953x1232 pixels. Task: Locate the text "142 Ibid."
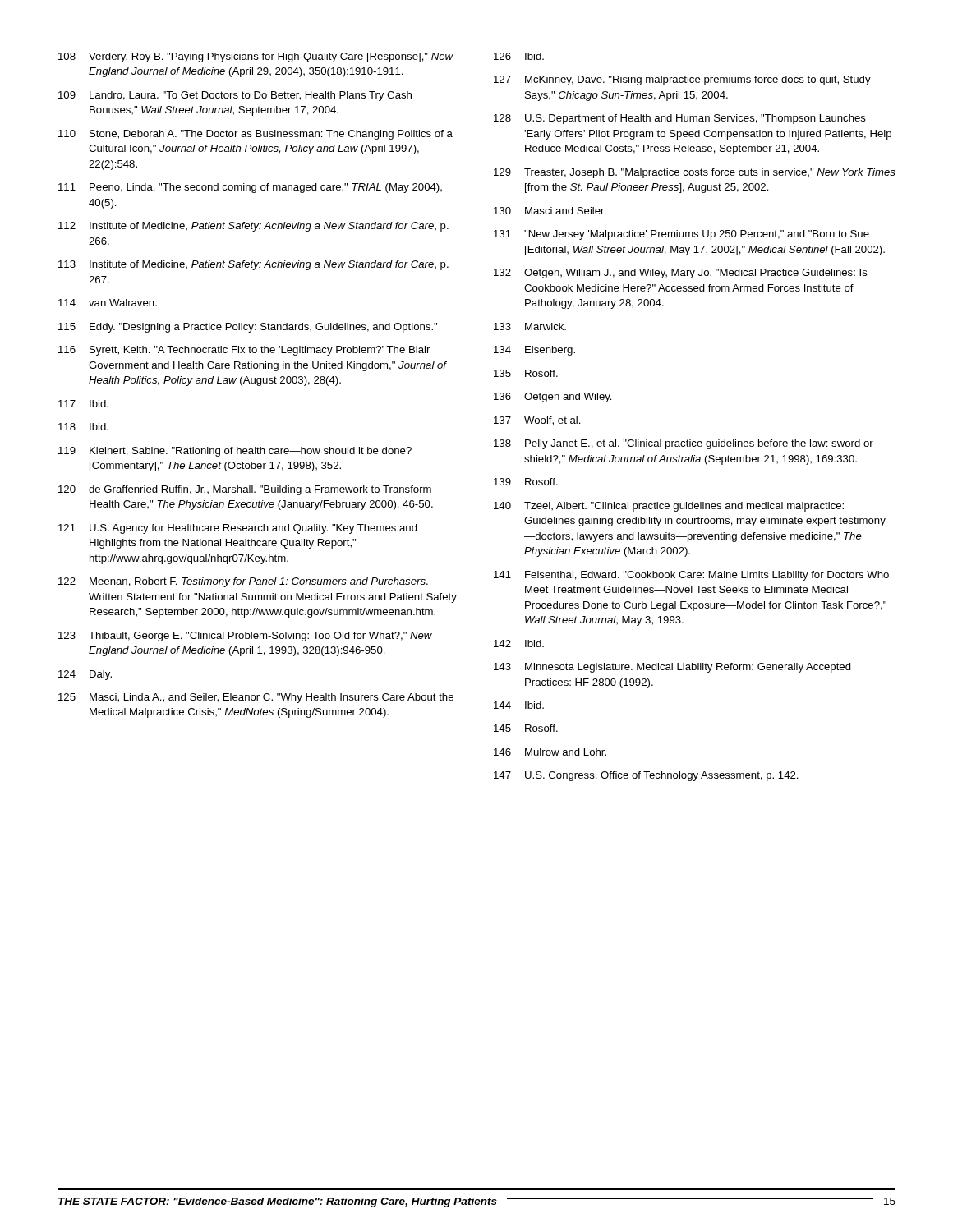pyautogui.click(x=503, y=644)
